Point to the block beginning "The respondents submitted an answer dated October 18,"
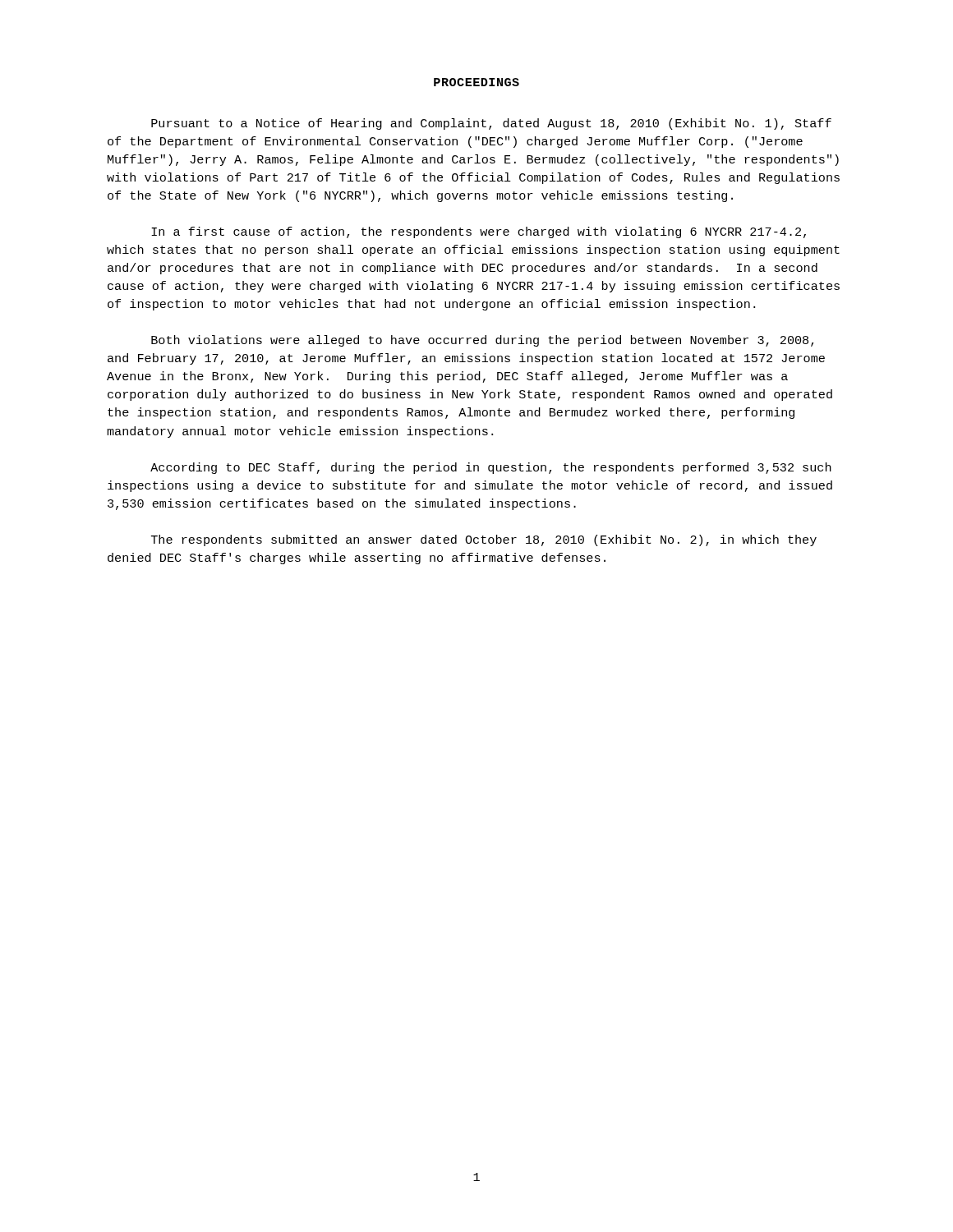The image size is (953, 1232). (462, 549)
